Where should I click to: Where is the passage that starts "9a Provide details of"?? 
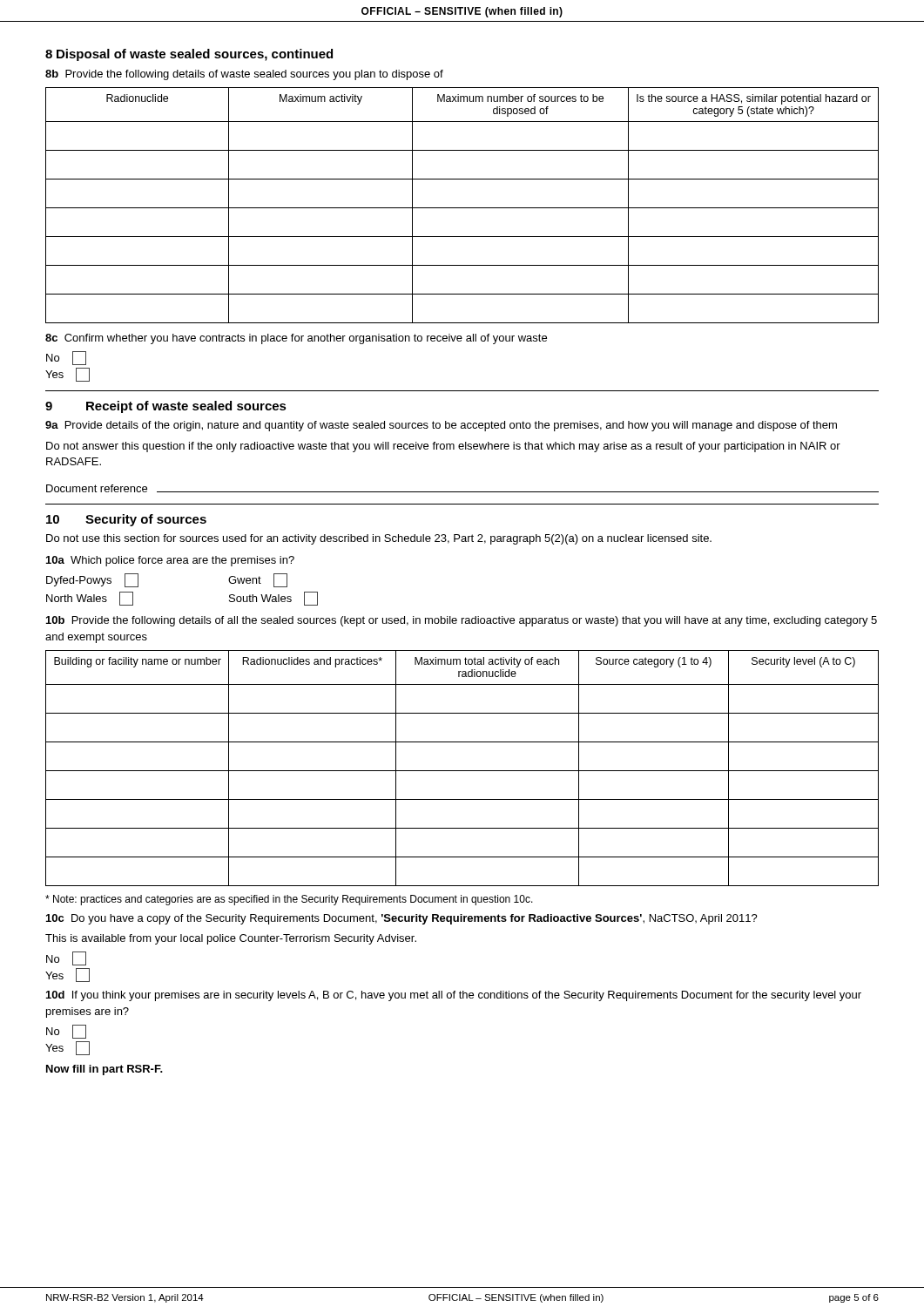(441, 425)
